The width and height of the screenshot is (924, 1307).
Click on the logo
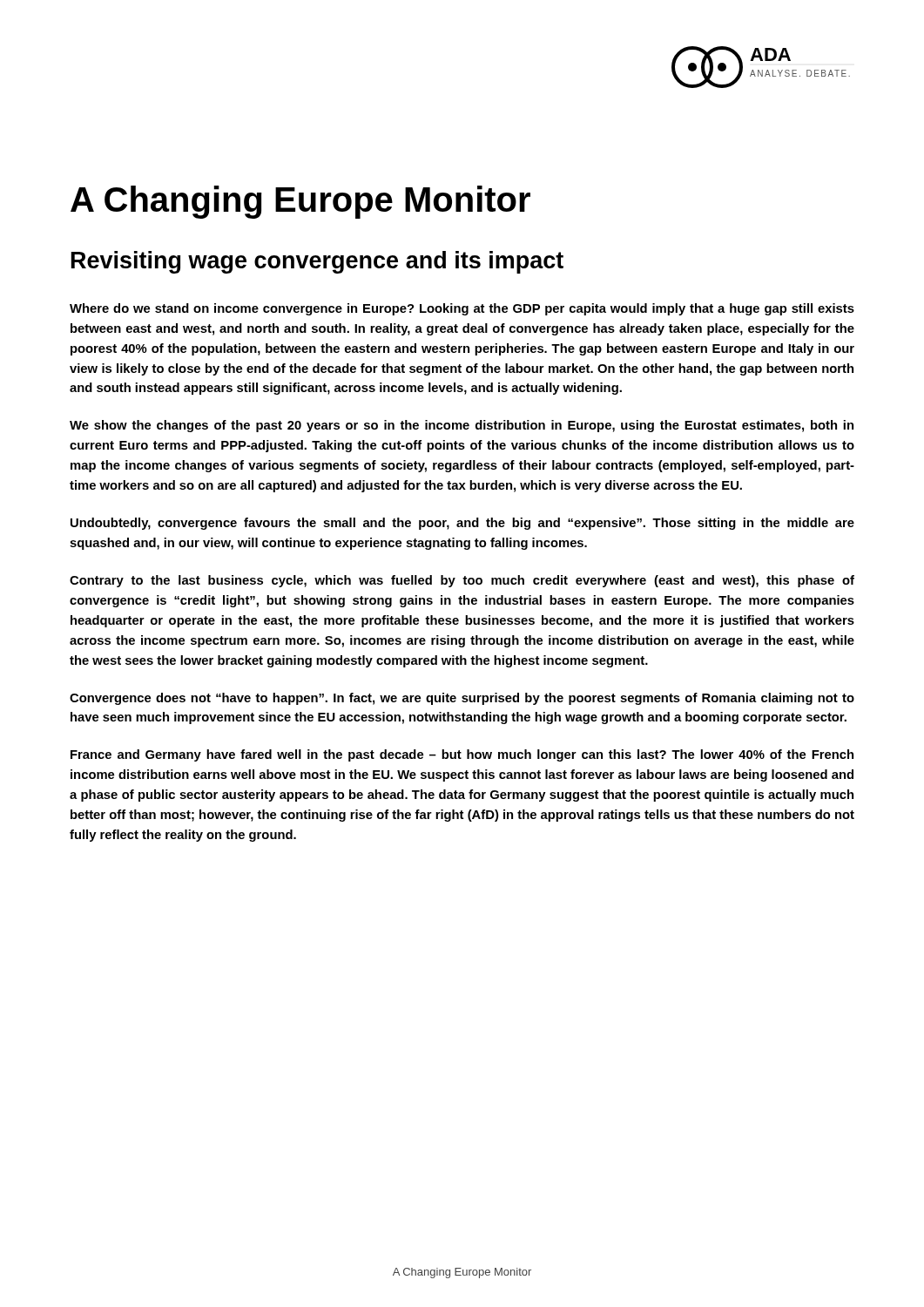(763, 67)
